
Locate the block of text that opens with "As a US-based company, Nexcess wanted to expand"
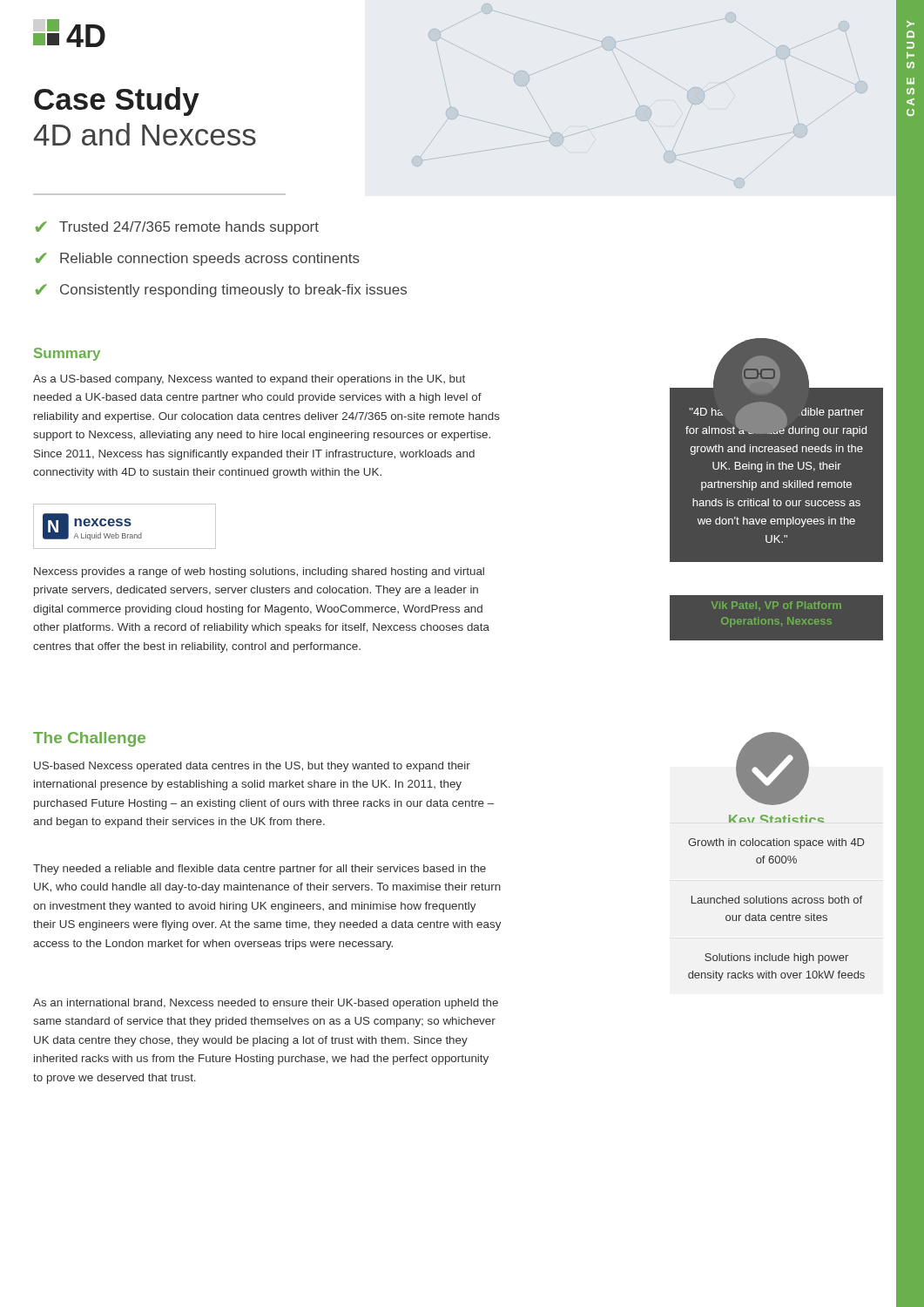coord(266,425)
